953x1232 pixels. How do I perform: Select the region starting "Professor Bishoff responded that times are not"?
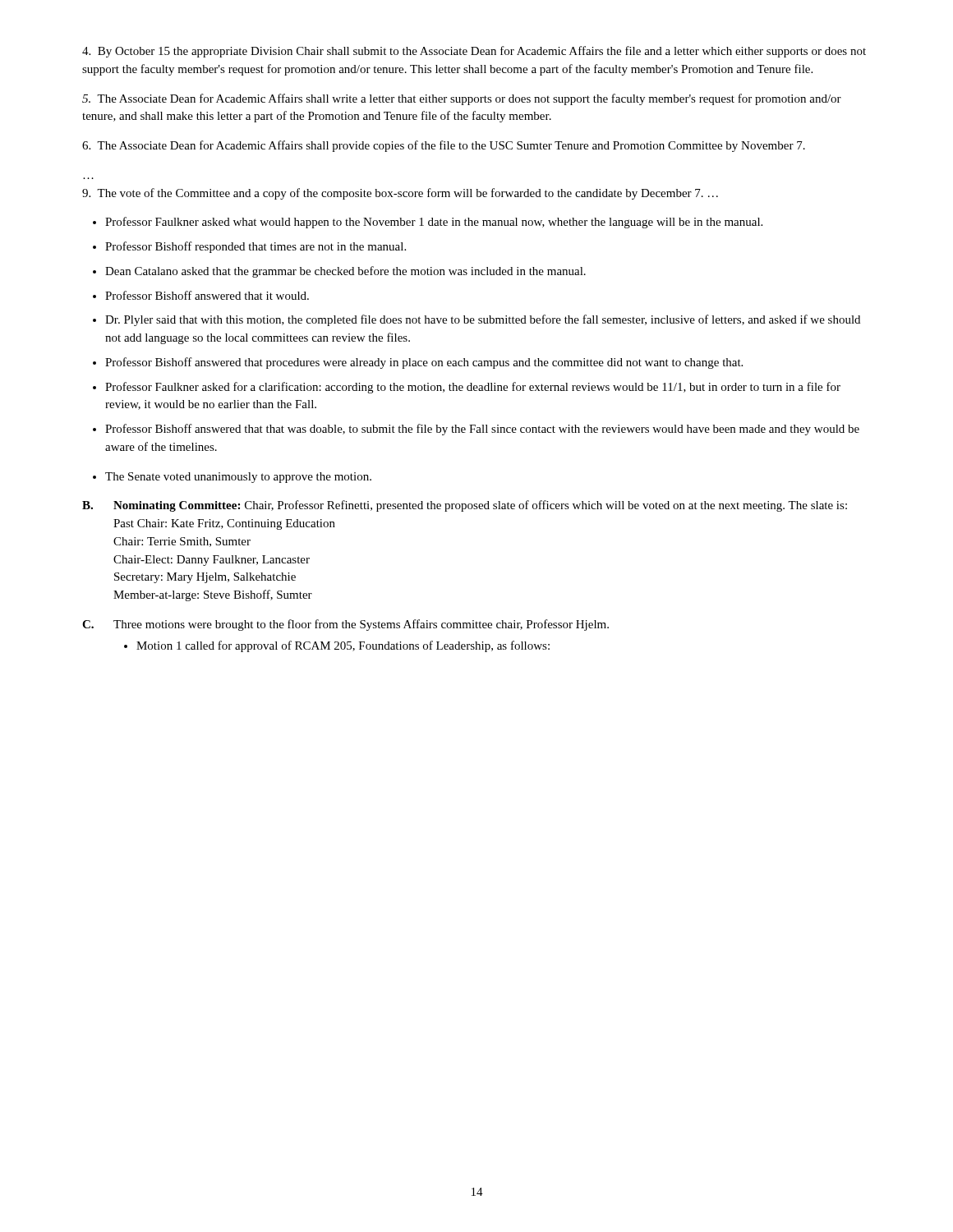[249, 247]
